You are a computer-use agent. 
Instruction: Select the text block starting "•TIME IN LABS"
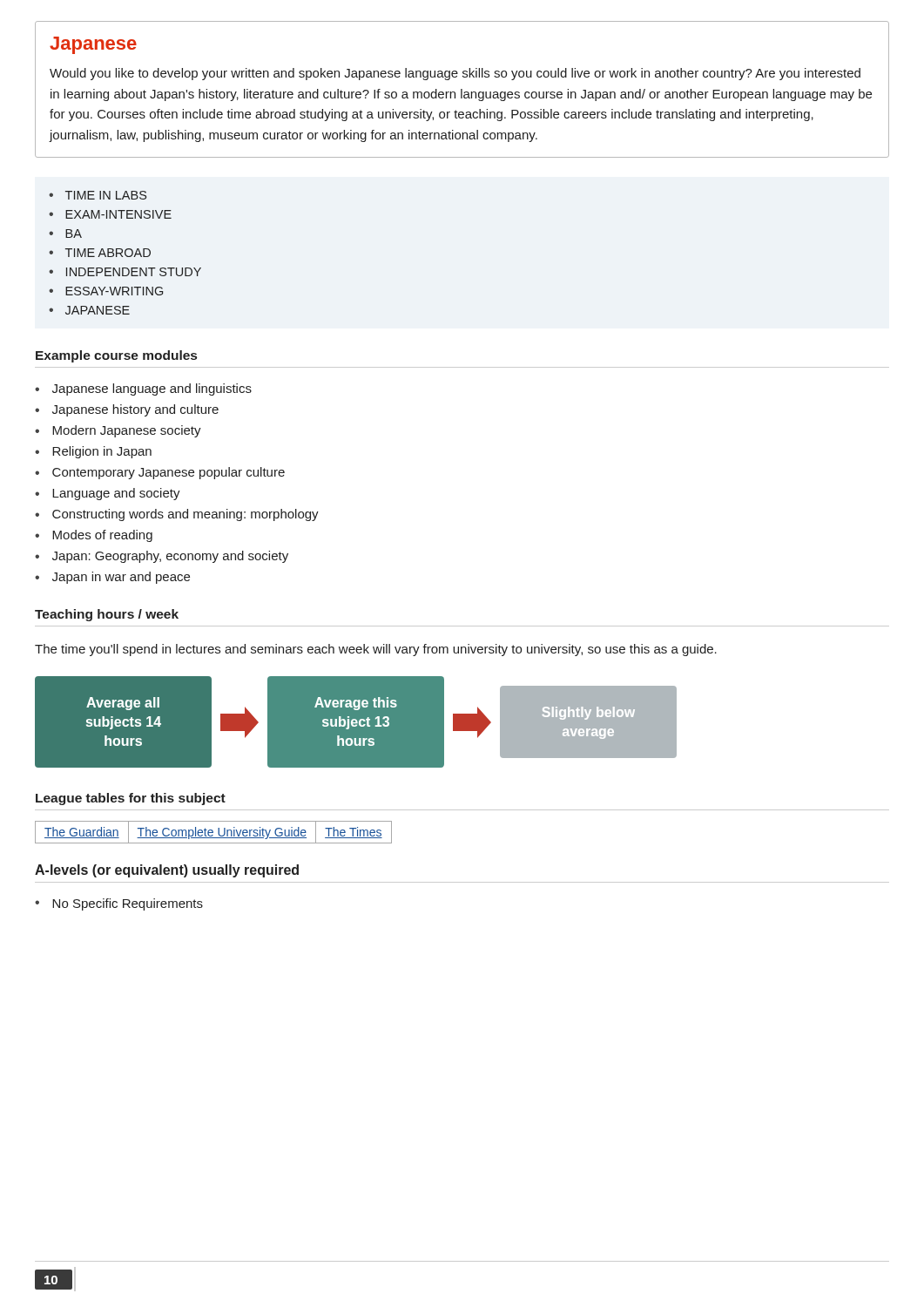click(98, 195)
